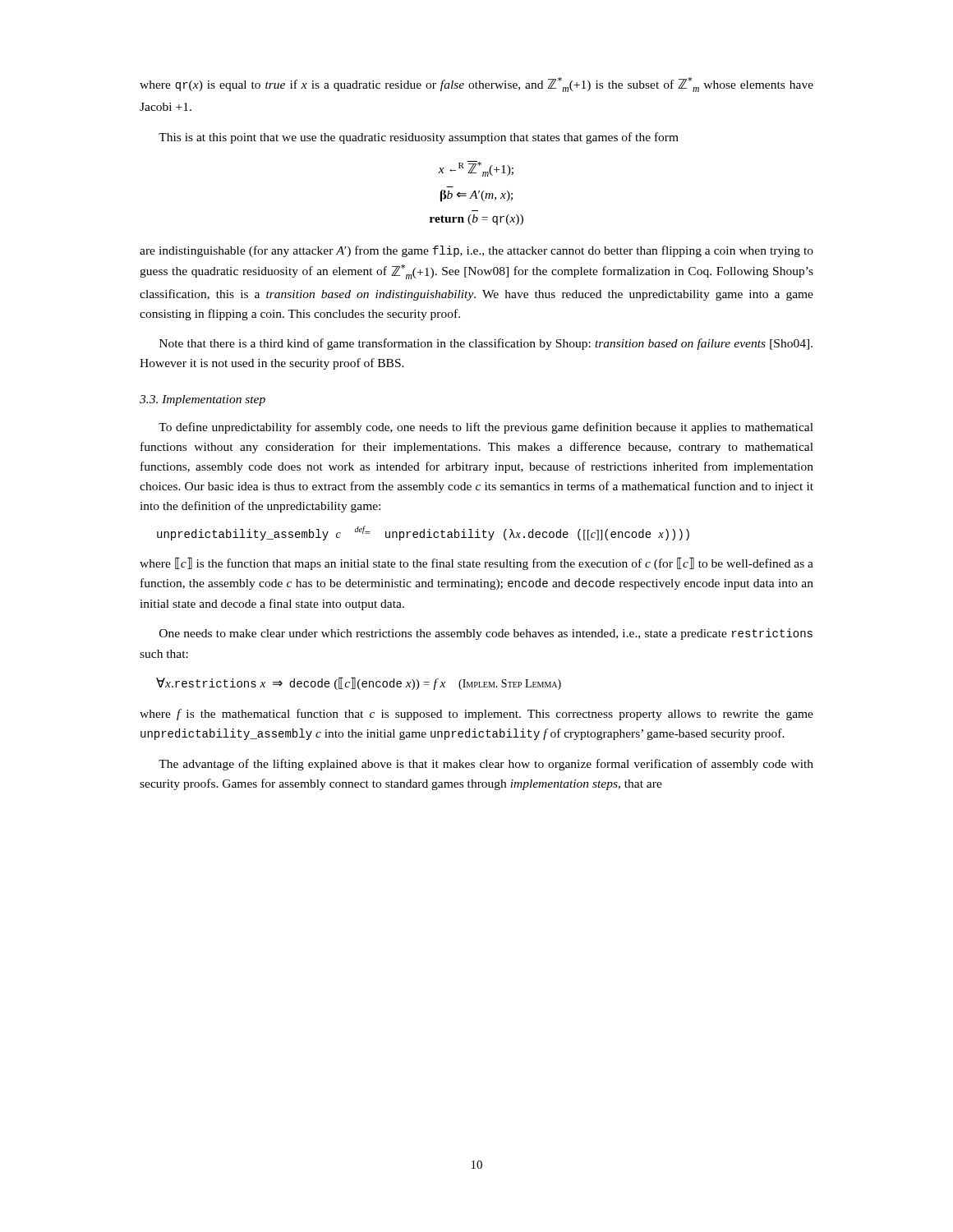Point to the region starting "where qr(x) is"

(x=476, y=95)
